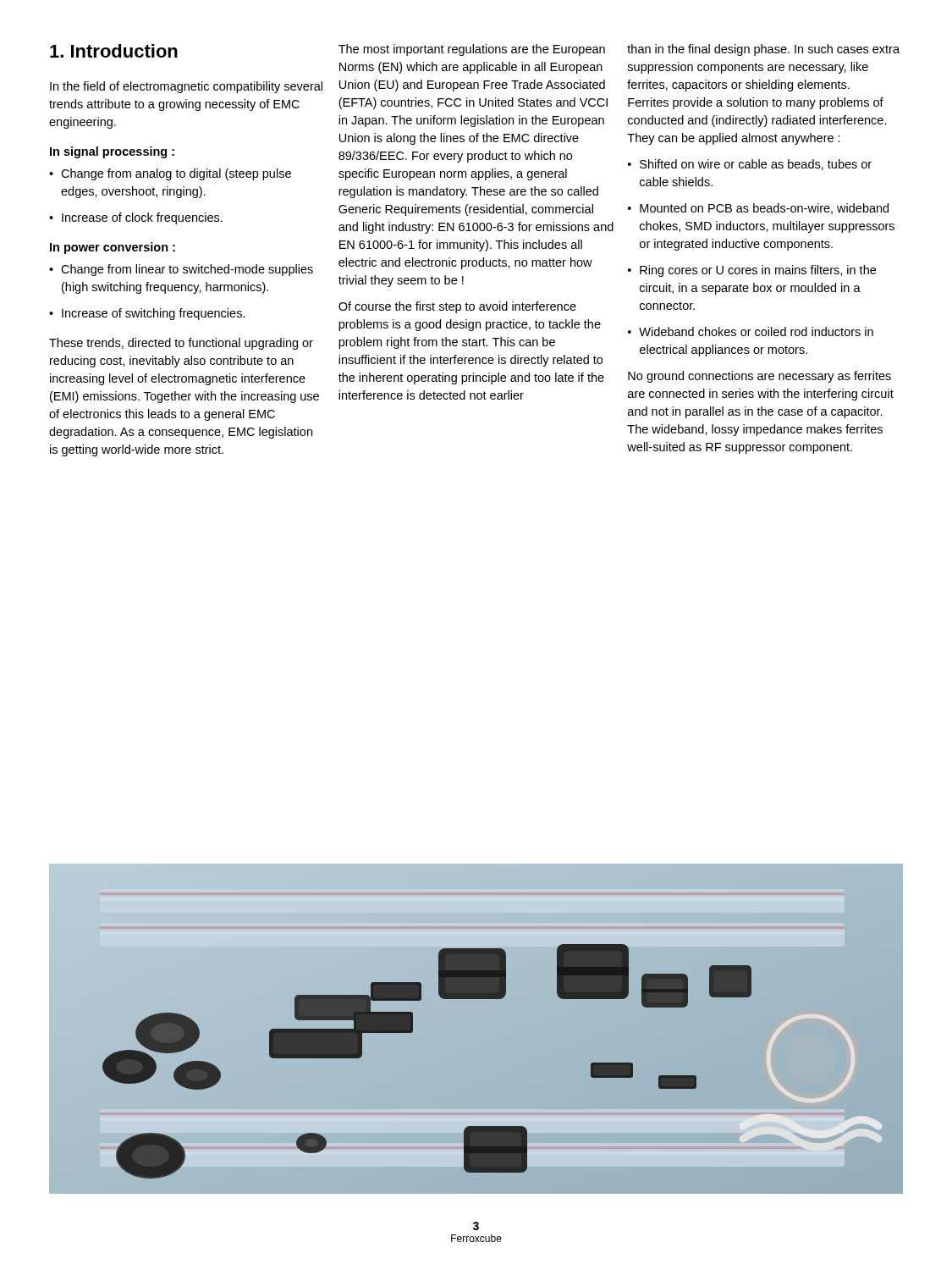Find the list item that says "Change from linear to switched-mode supplies (high switching"
The height and width of the screenshot is (1270, 952).
187,279
